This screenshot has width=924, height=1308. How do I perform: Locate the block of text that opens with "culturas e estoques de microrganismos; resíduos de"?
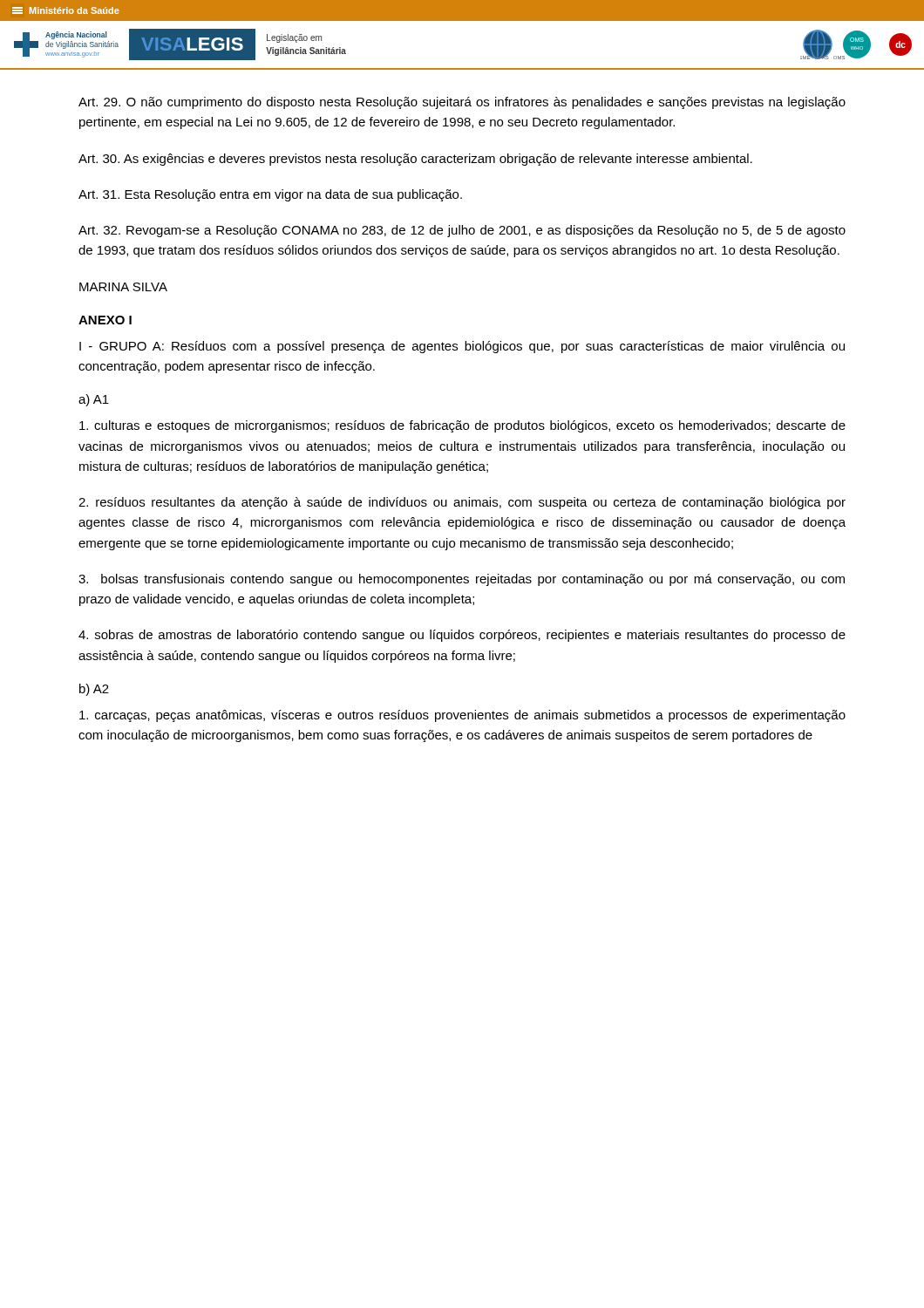(462, 446)
